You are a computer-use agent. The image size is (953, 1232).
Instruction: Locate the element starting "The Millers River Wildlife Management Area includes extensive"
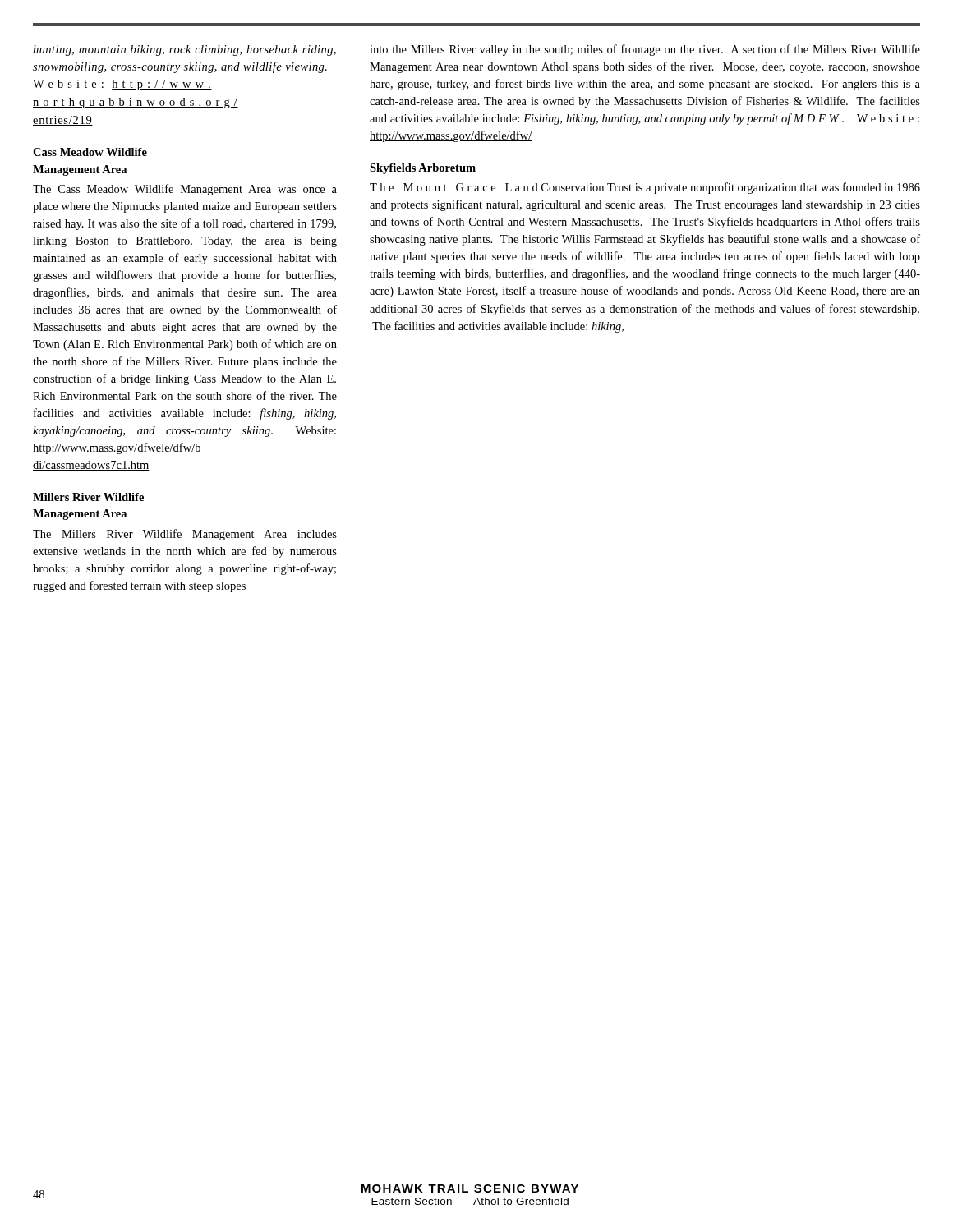tap(185, 560)
